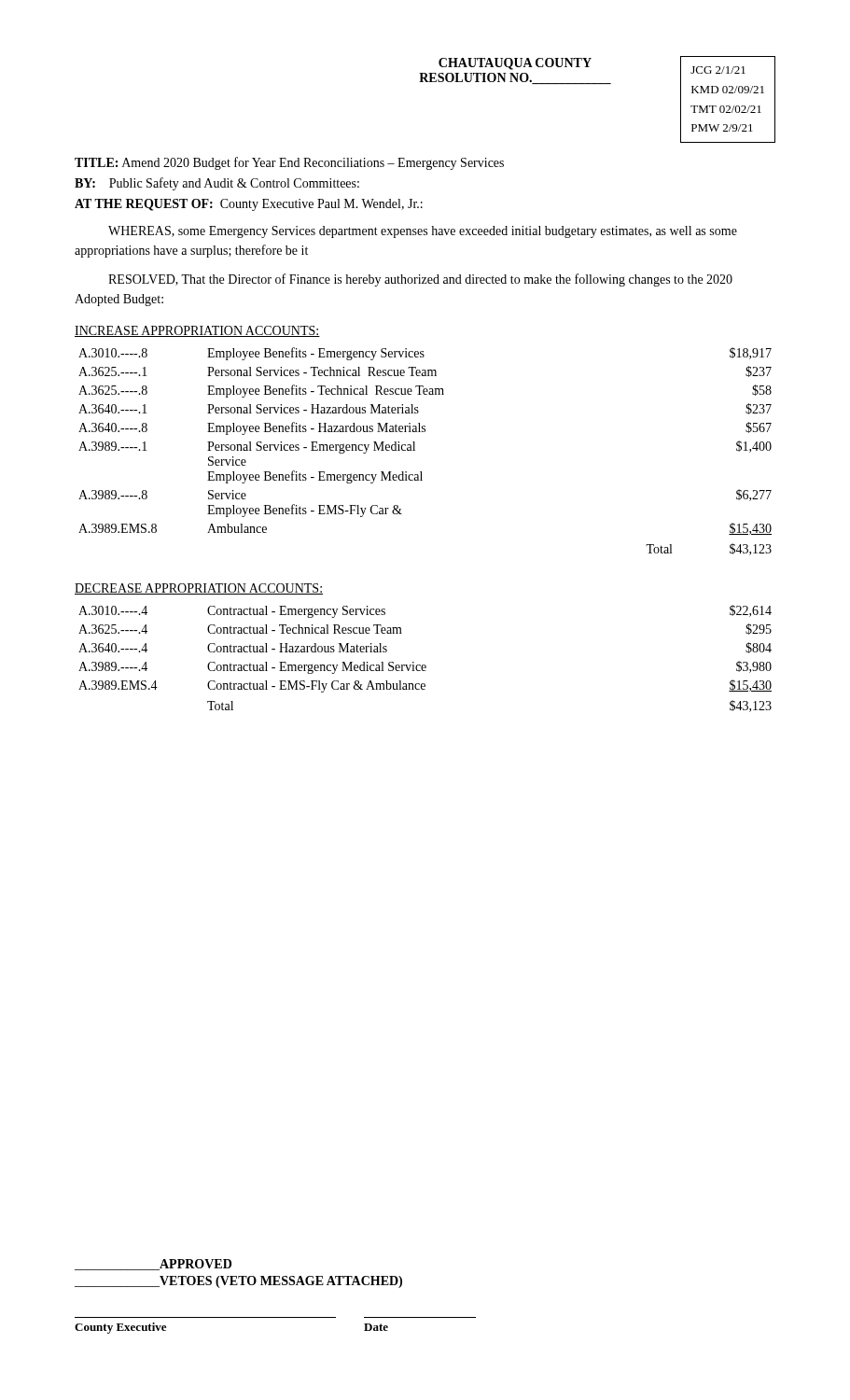The height and width of the screenshot is (1400, 850).
Task: Click on the text that reads "County Executive"
Action: pos(205,1326)
